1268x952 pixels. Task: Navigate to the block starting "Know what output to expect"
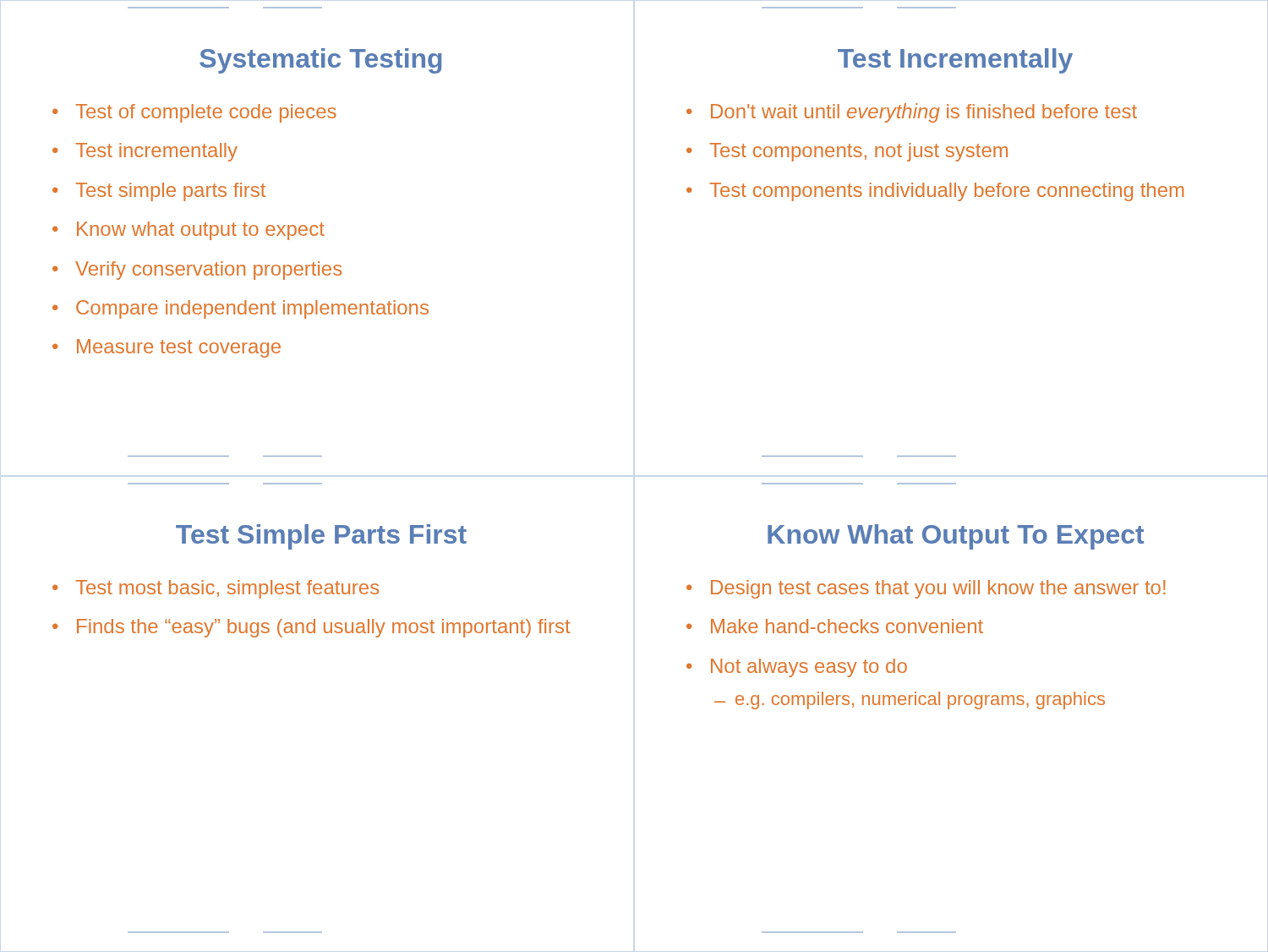tap(200, 229)
